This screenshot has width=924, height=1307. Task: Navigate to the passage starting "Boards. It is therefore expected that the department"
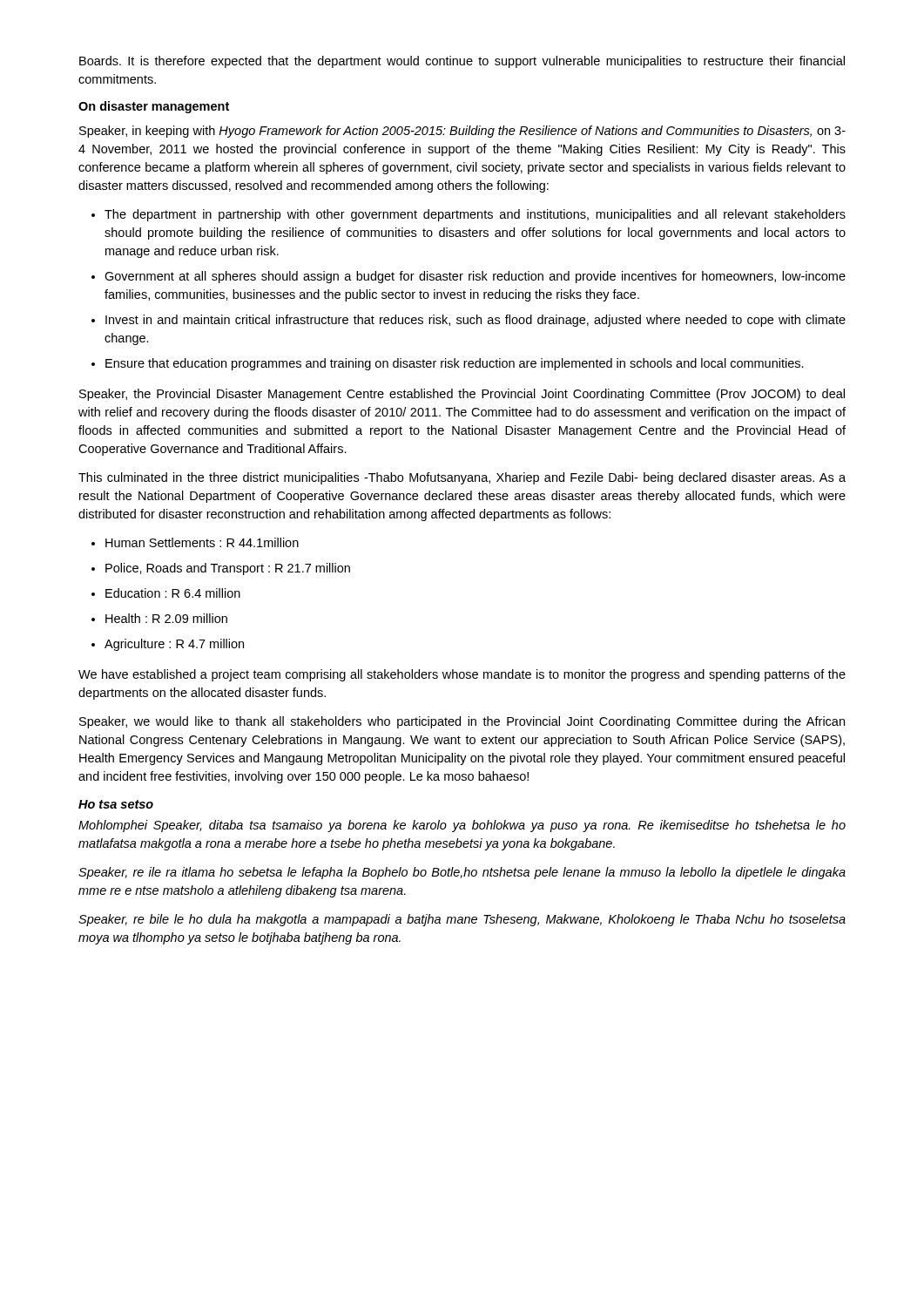tap(462, 70)
